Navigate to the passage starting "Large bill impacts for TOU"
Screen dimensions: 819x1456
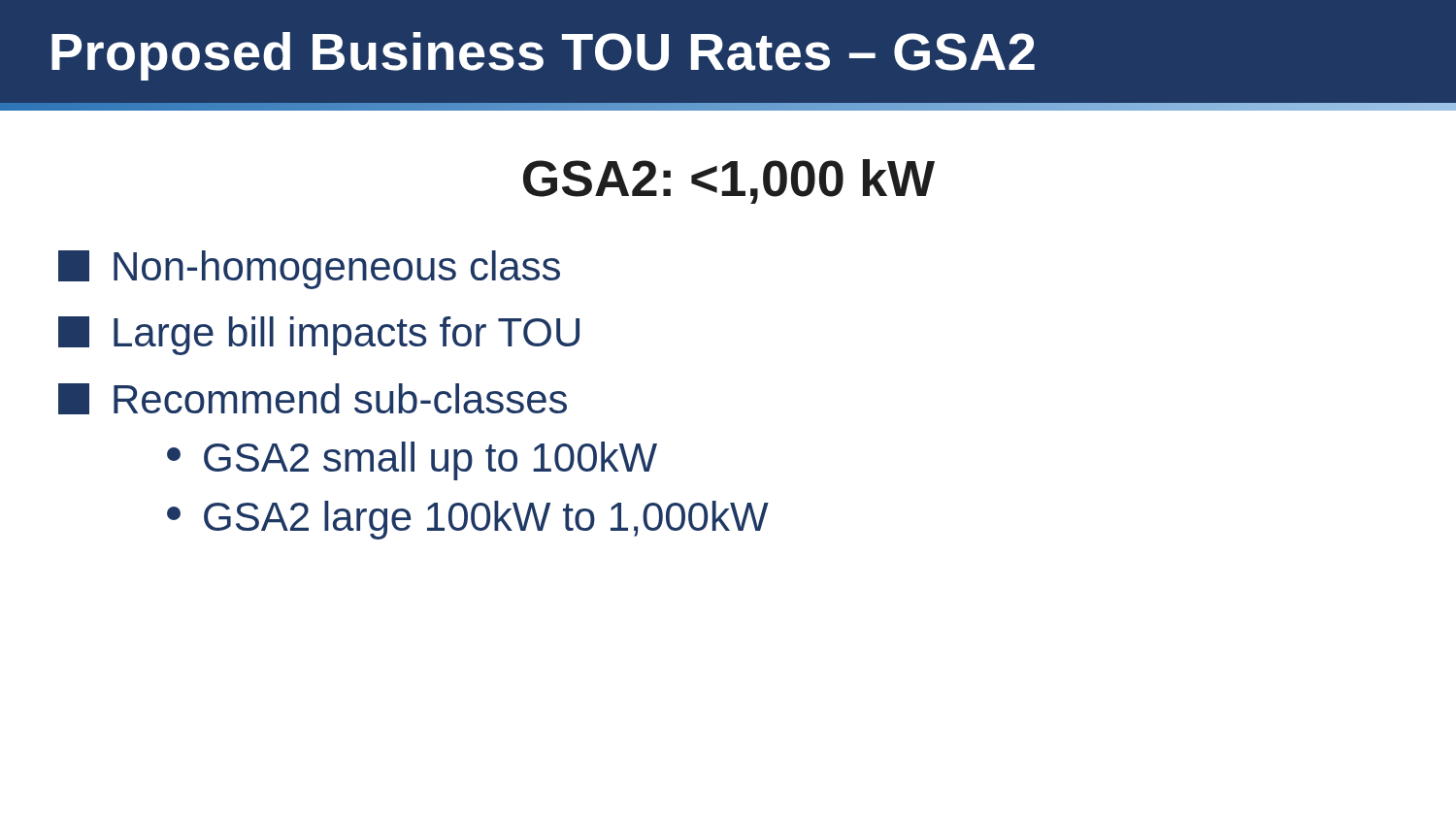(320, 333)
